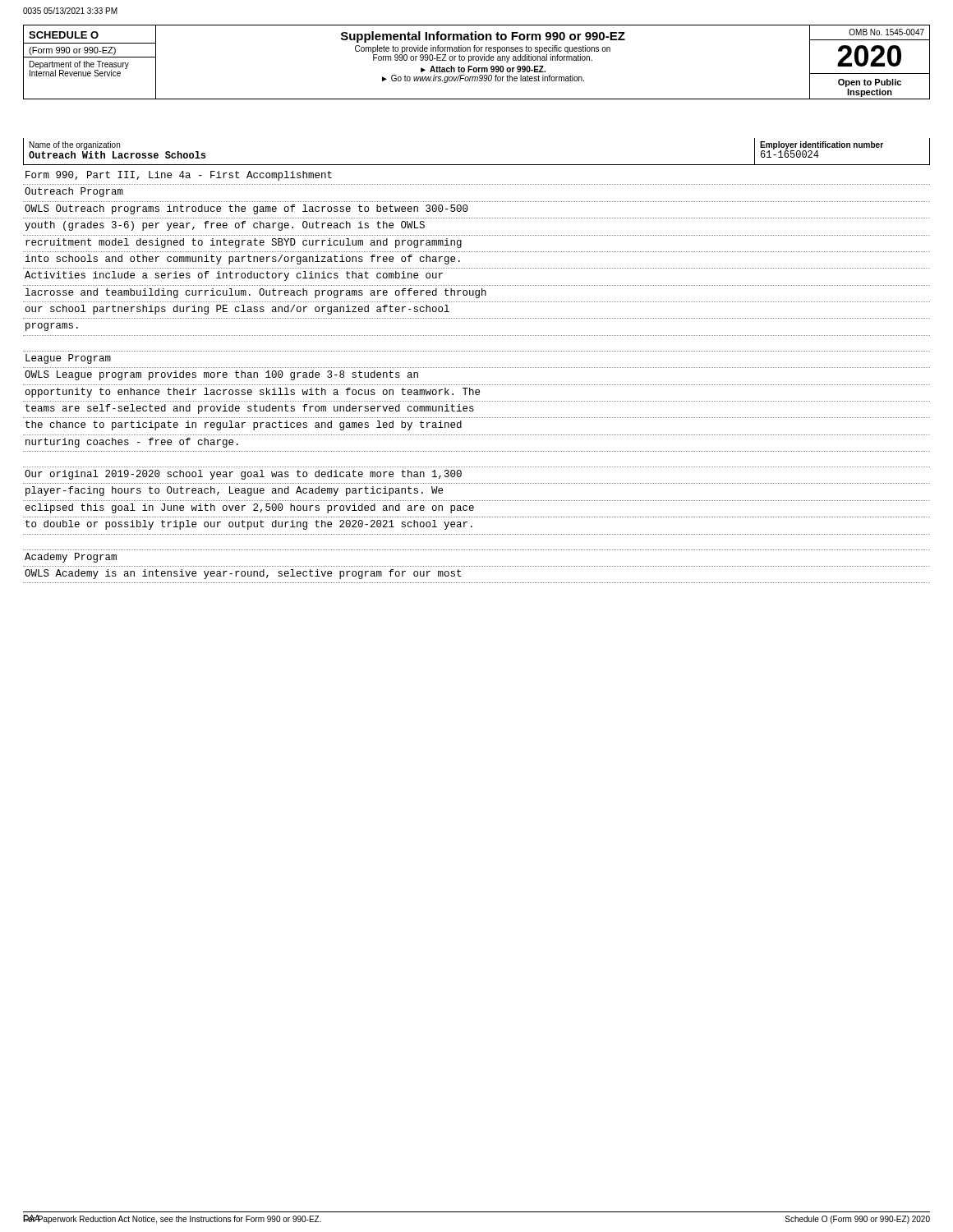The image size is (953, 1232).
Task: Locate the block starting "eclipsed this goal in June with over 2,500"
Action: [x=250, y=508]
